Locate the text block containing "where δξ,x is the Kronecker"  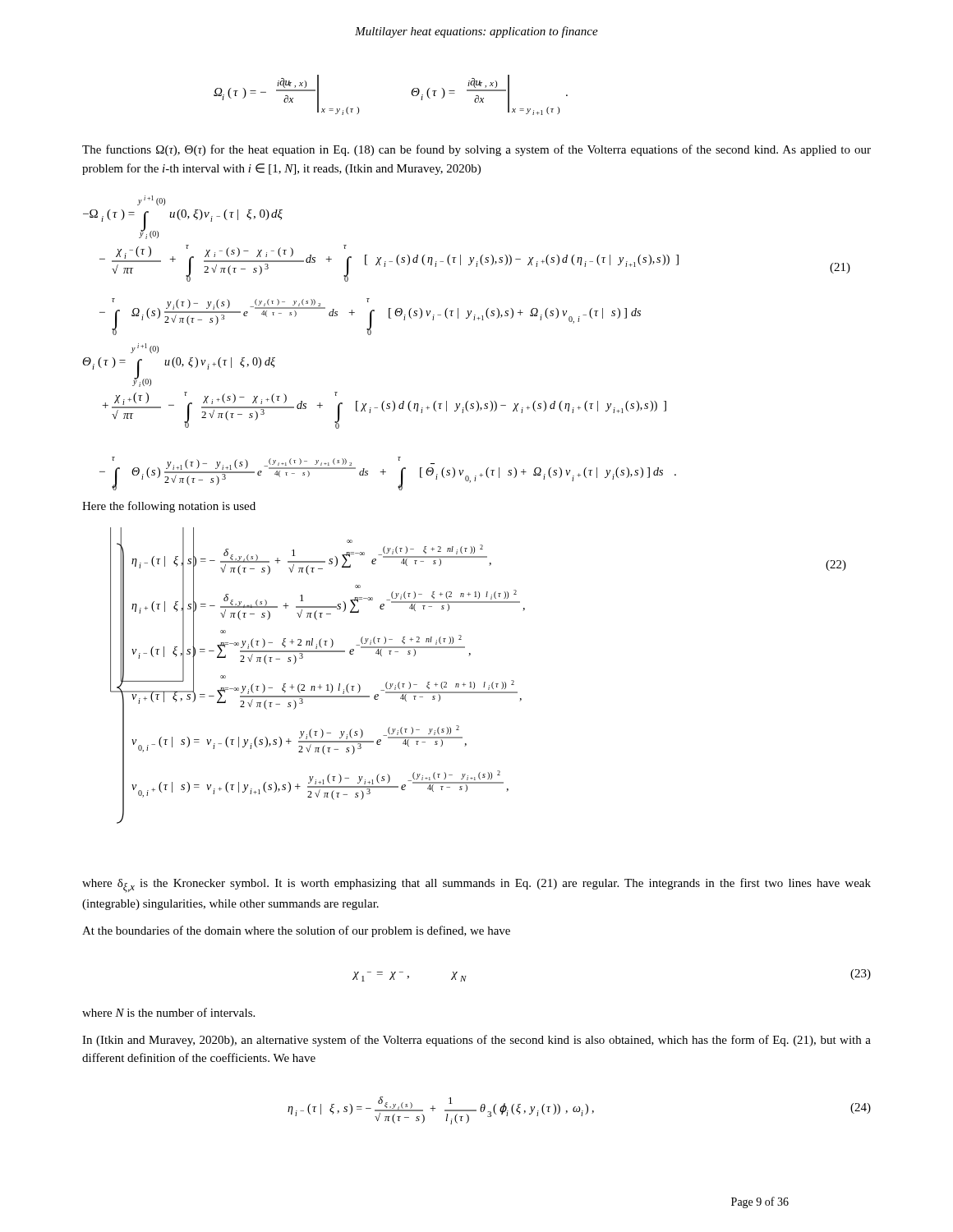tap(476, 893)
